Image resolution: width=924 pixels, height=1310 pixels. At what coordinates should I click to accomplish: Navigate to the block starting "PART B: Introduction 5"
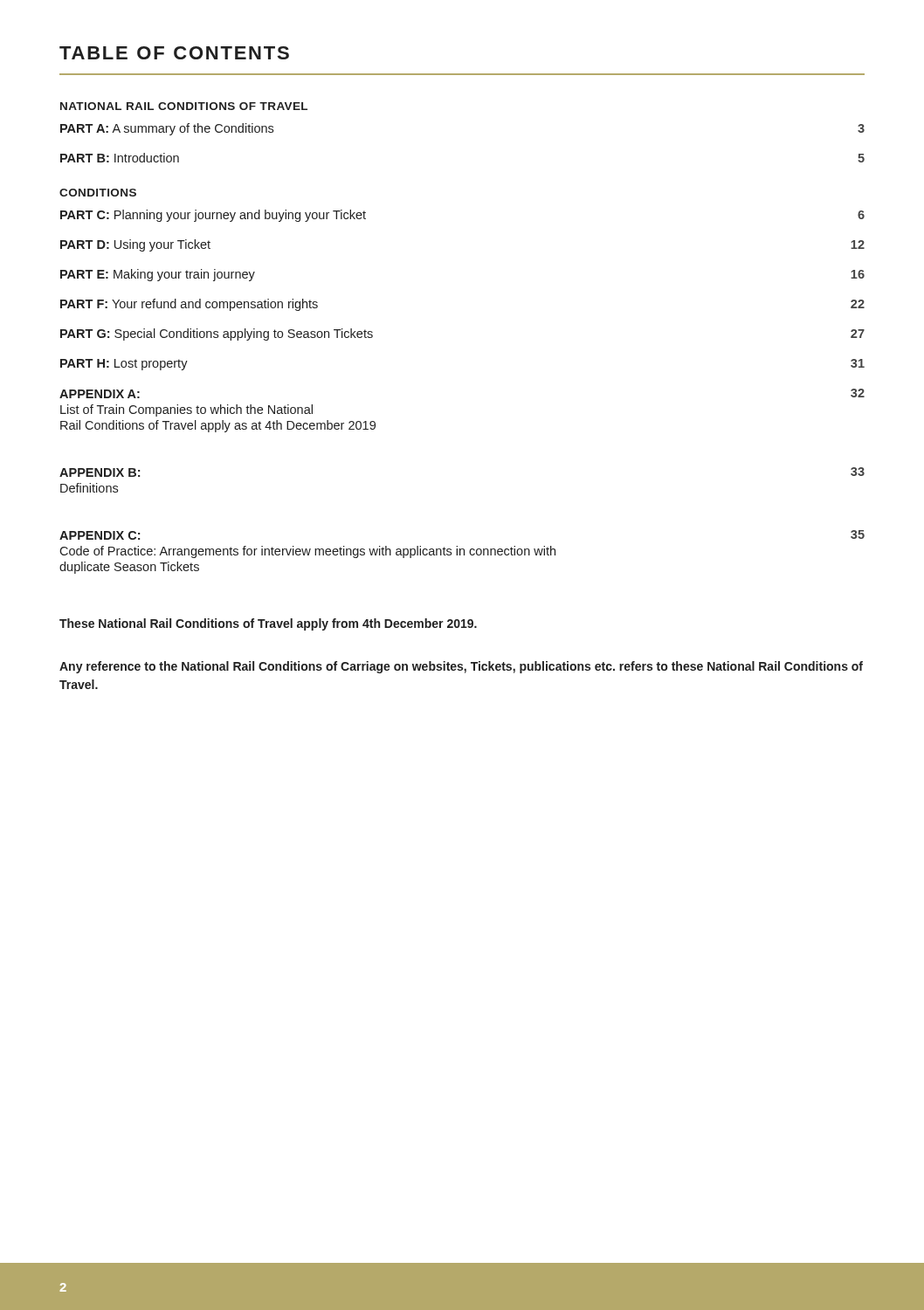[119, 157]
